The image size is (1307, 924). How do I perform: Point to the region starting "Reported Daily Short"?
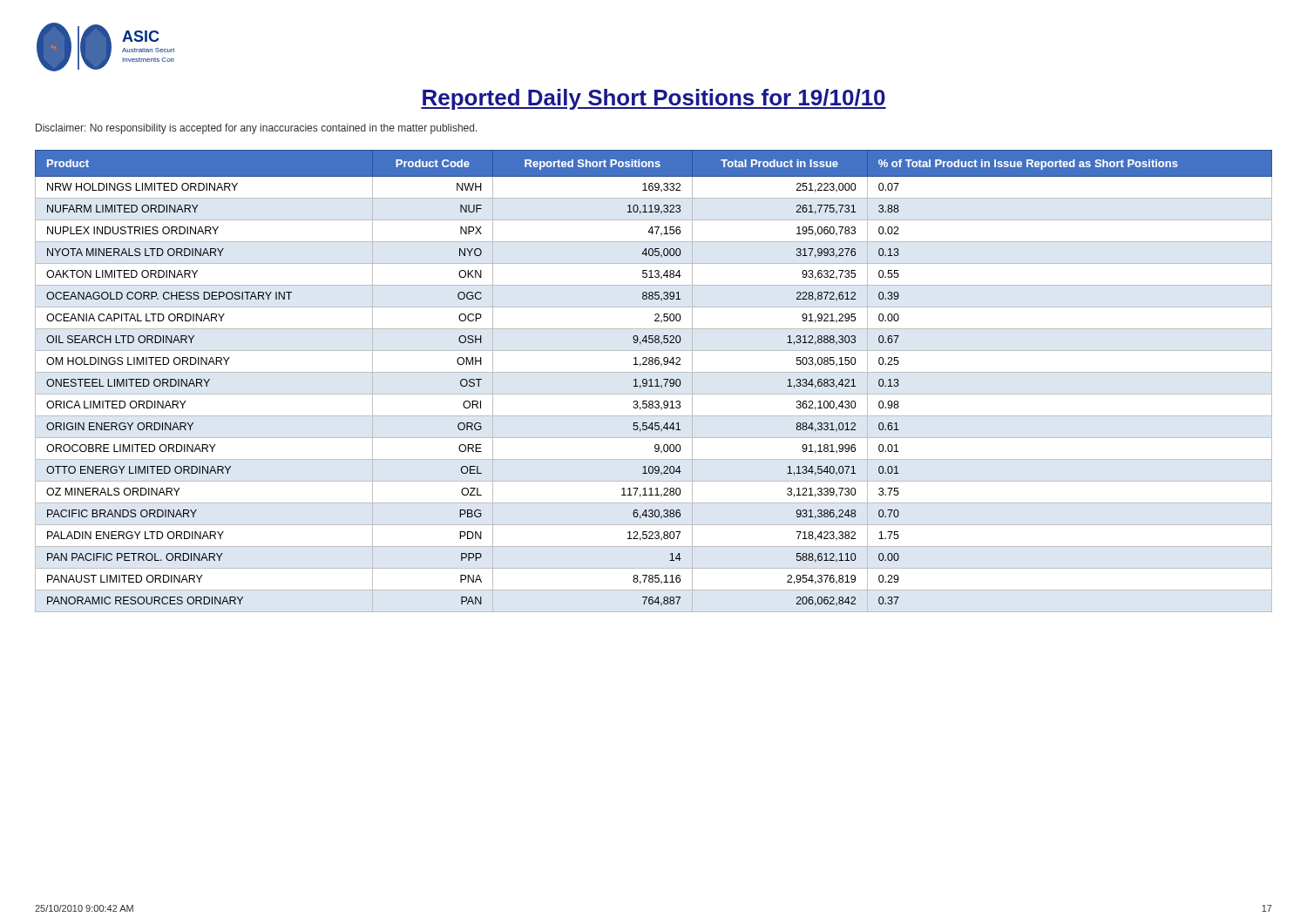(x=654, y=98)
